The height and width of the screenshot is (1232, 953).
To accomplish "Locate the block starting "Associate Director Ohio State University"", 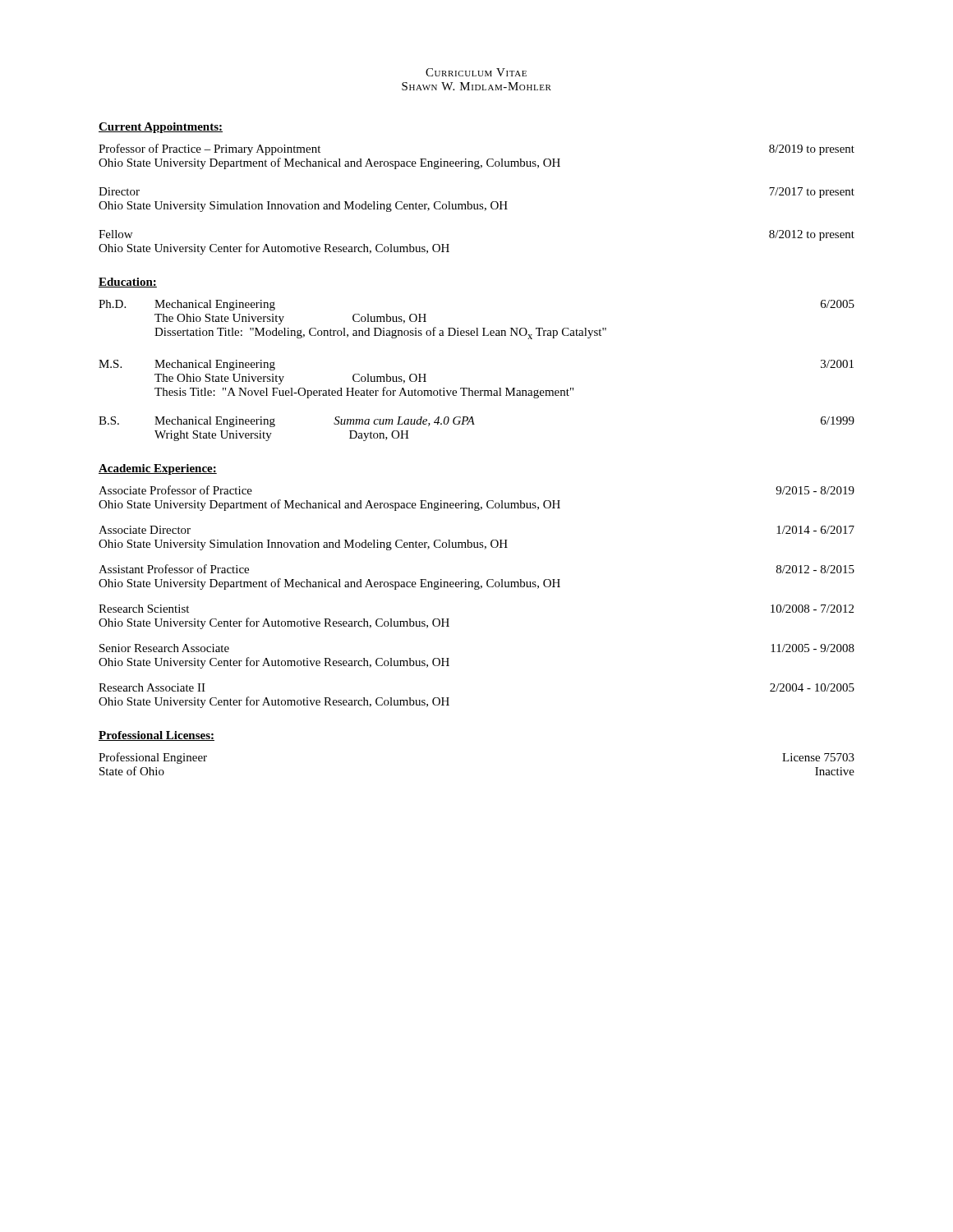I will [476, 537].
